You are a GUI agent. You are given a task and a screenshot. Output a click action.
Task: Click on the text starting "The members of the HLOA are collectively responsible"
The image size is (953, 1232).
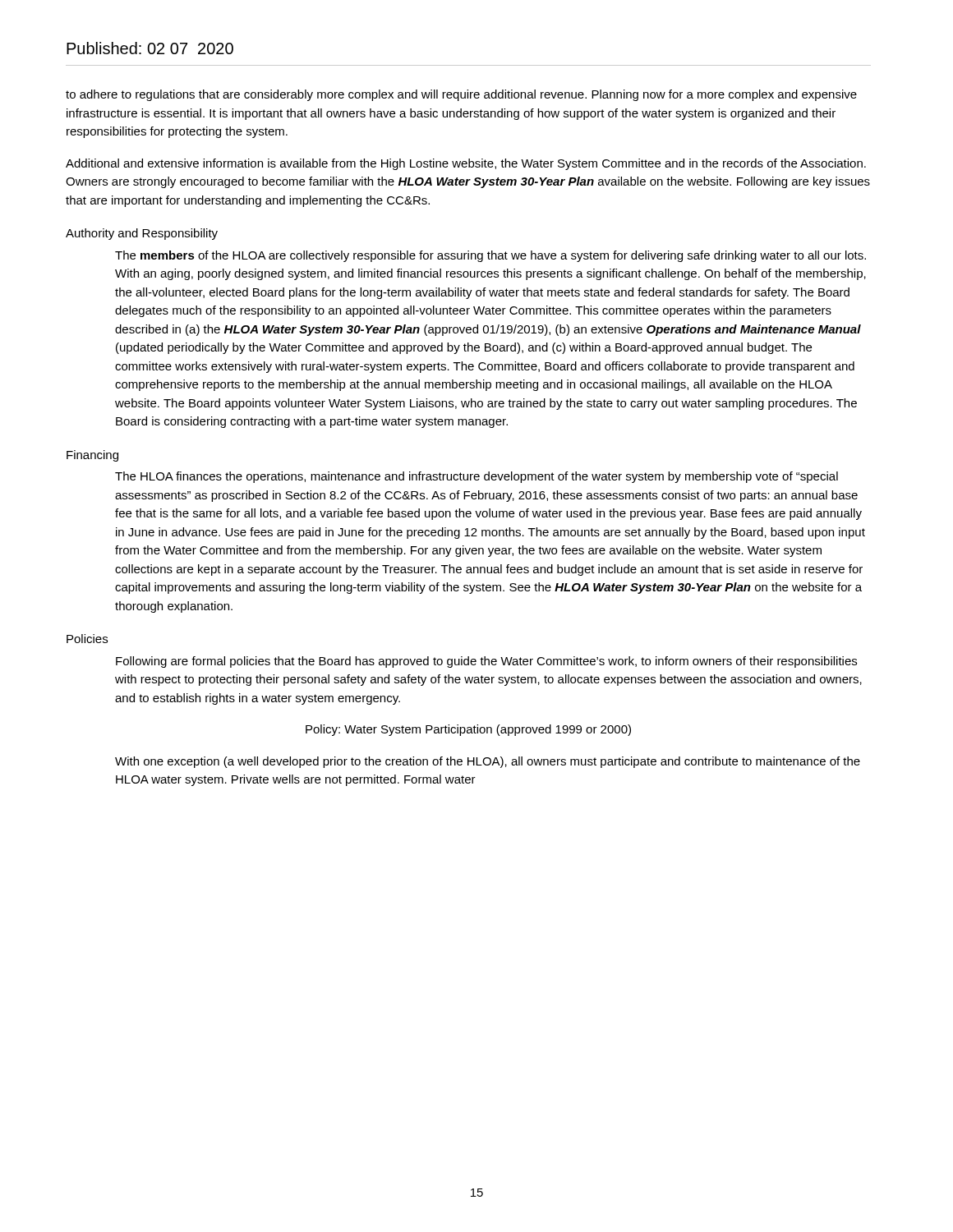[491, 338]
